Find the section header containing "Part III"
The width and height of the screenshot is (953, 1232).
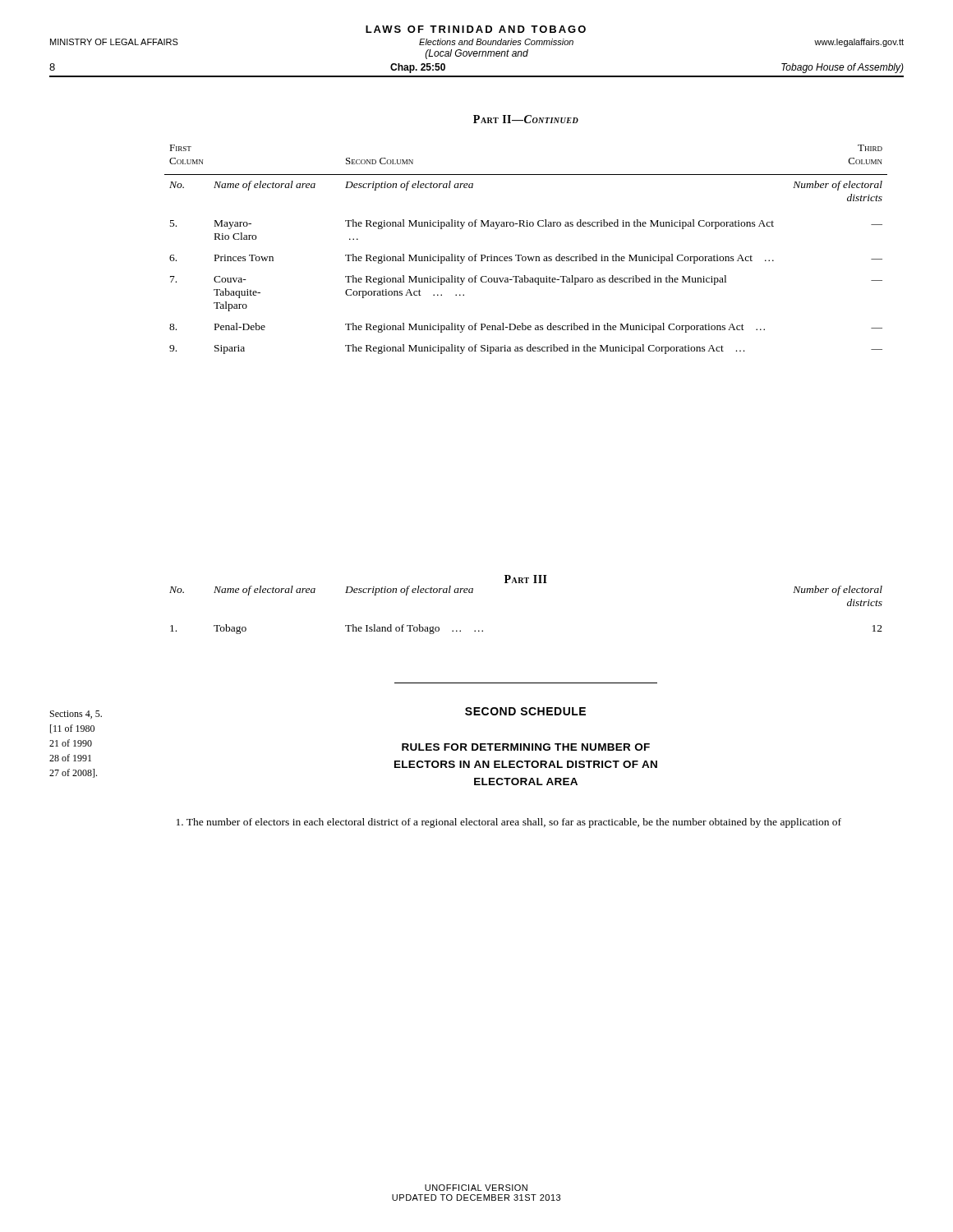[x=526, y=579]
